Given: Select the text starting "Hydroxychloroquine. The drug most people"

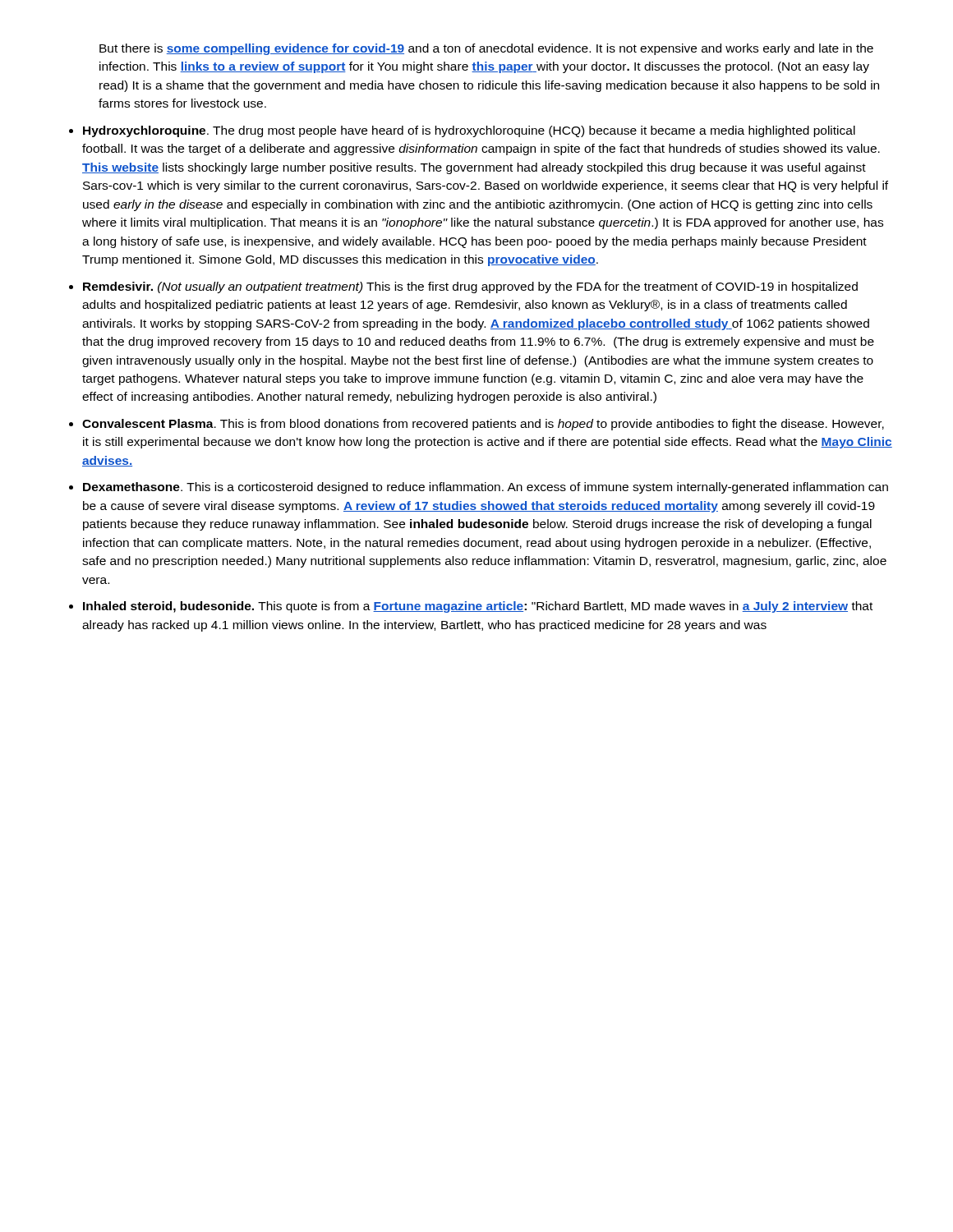Looking at the screenshot, I should click(x=485, y=195).
